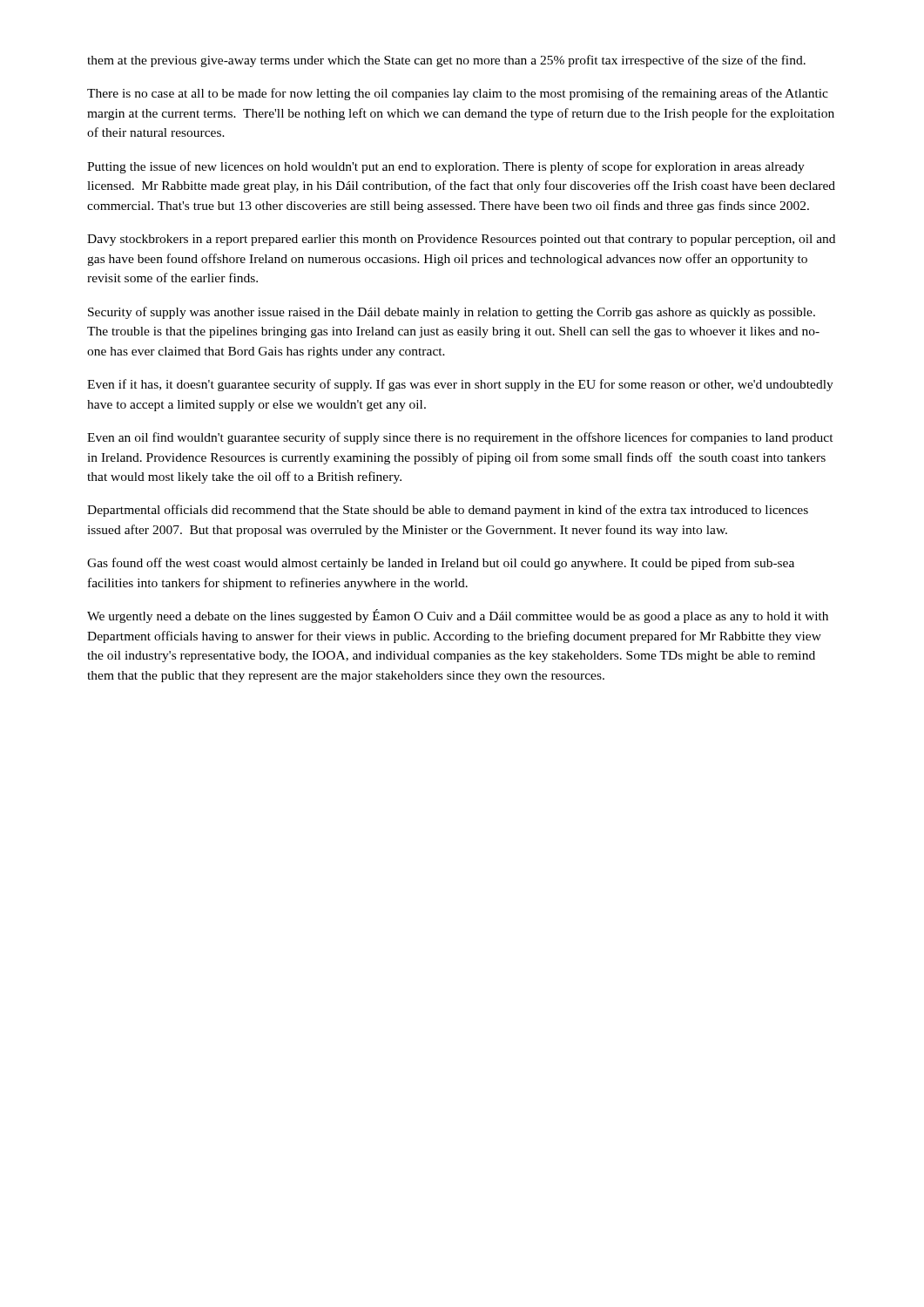Click on the block starting "Putting the issue of new"
The image size is (924, 1307).
(461, 185)
